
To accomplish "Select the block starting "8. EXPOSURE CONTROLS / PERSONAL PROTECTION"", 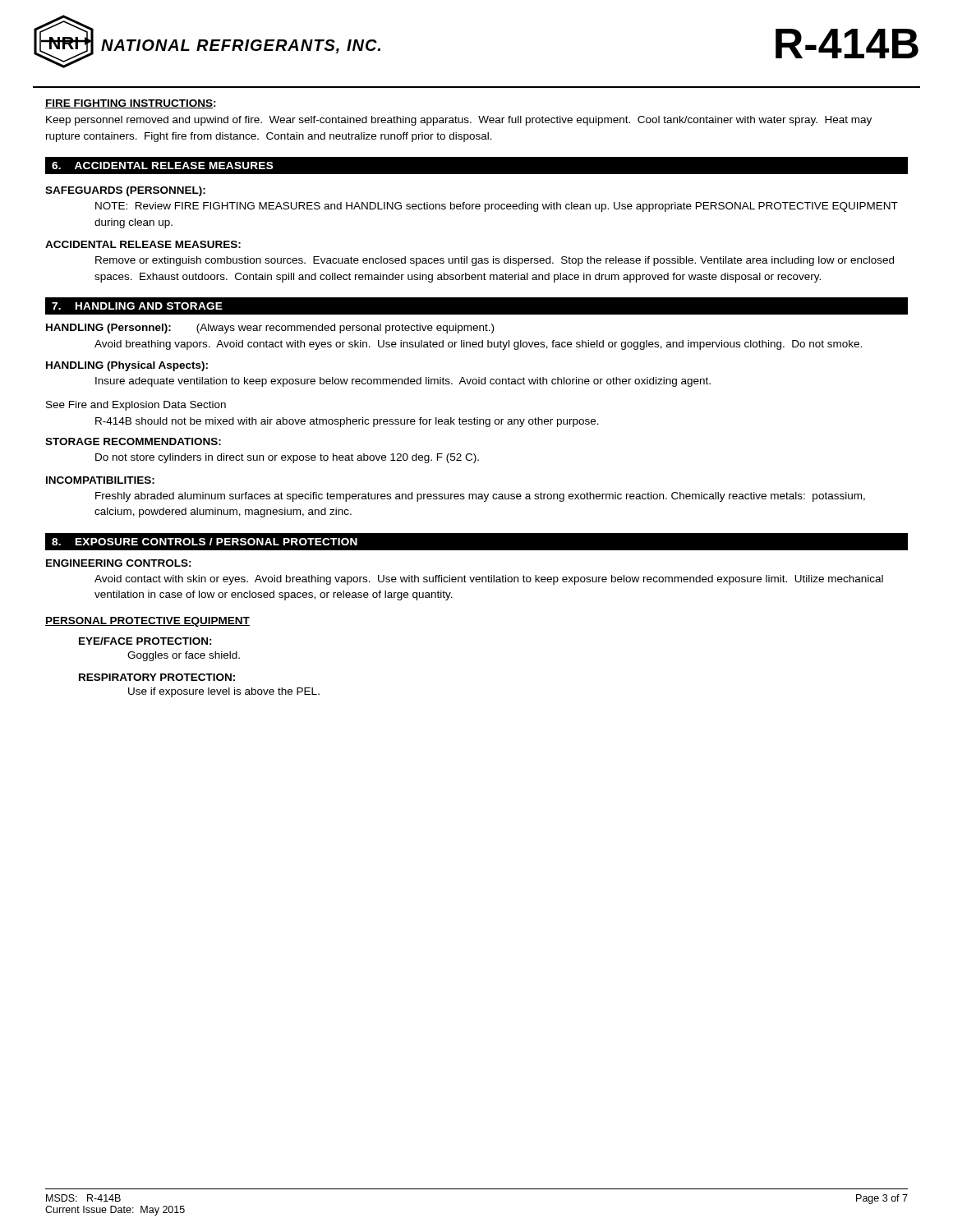I will [205, 542].
